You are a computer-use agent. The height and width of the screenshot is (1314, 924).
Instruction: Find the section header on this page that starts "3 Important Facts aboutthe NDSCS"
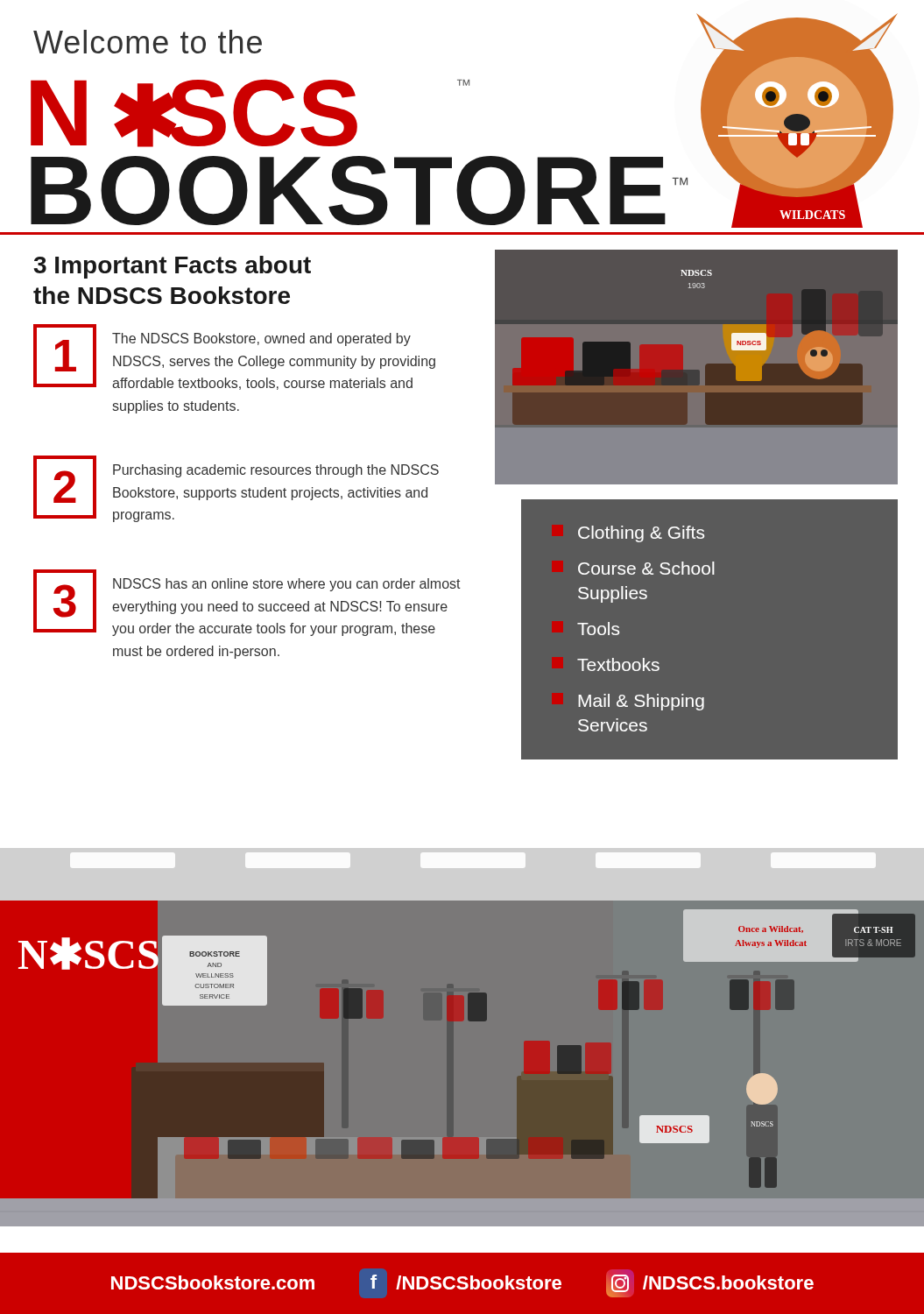pos(172,280)
